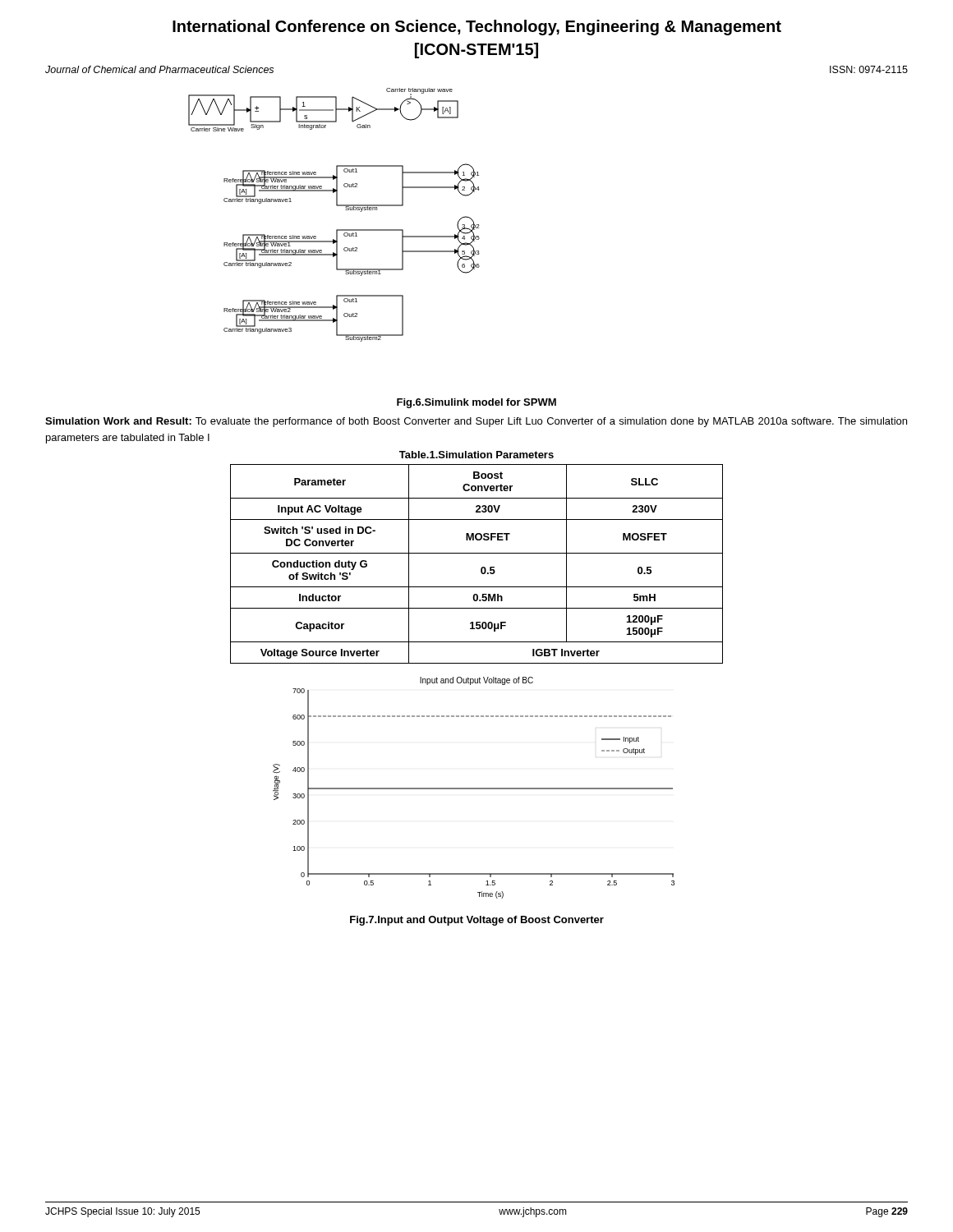
Task: Click on the caption that says "Fig.6.Simulink model for SPWM"
Action: [476, 402]
